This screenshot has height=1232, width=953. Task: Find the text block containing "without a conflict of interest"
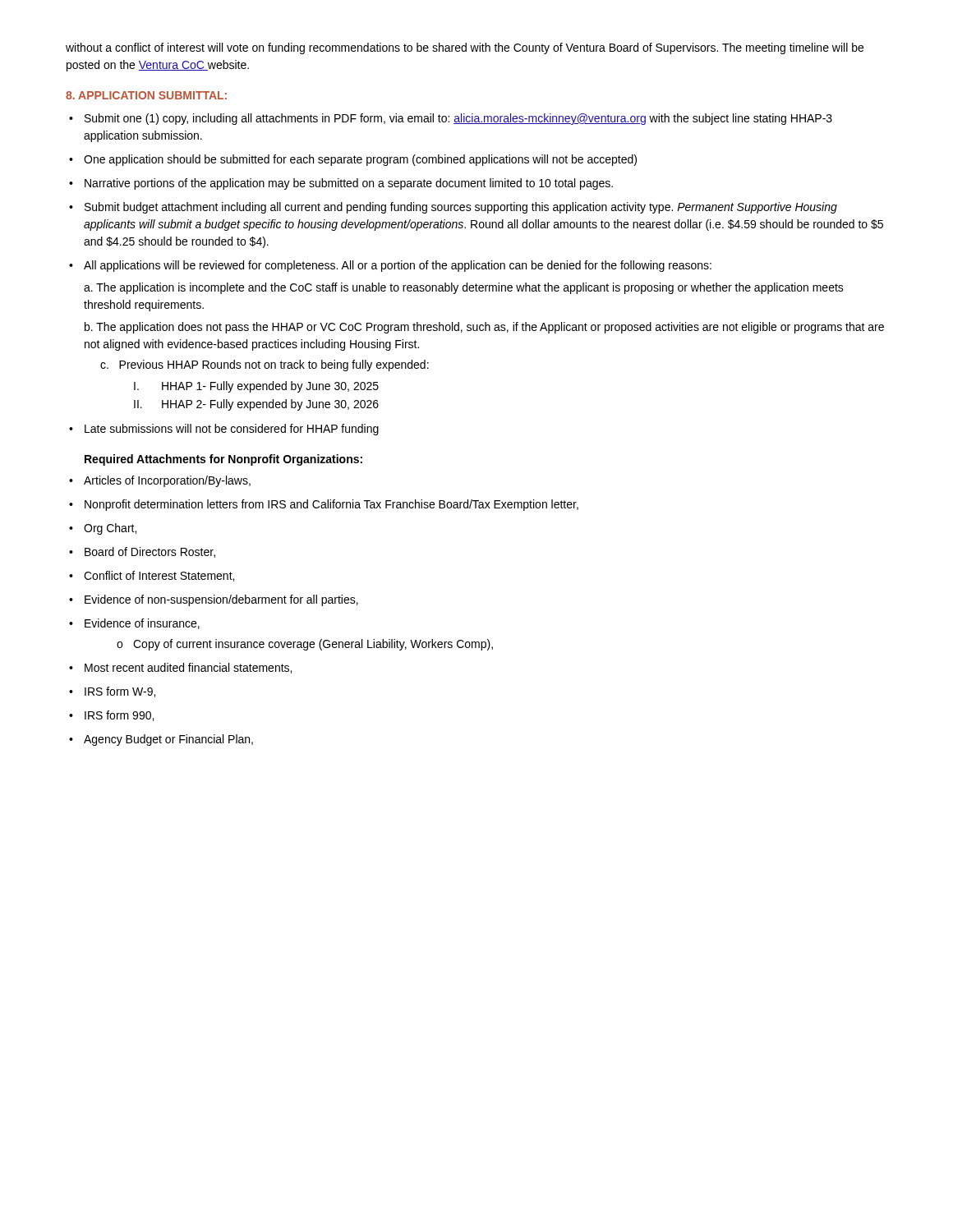(465, 56)
